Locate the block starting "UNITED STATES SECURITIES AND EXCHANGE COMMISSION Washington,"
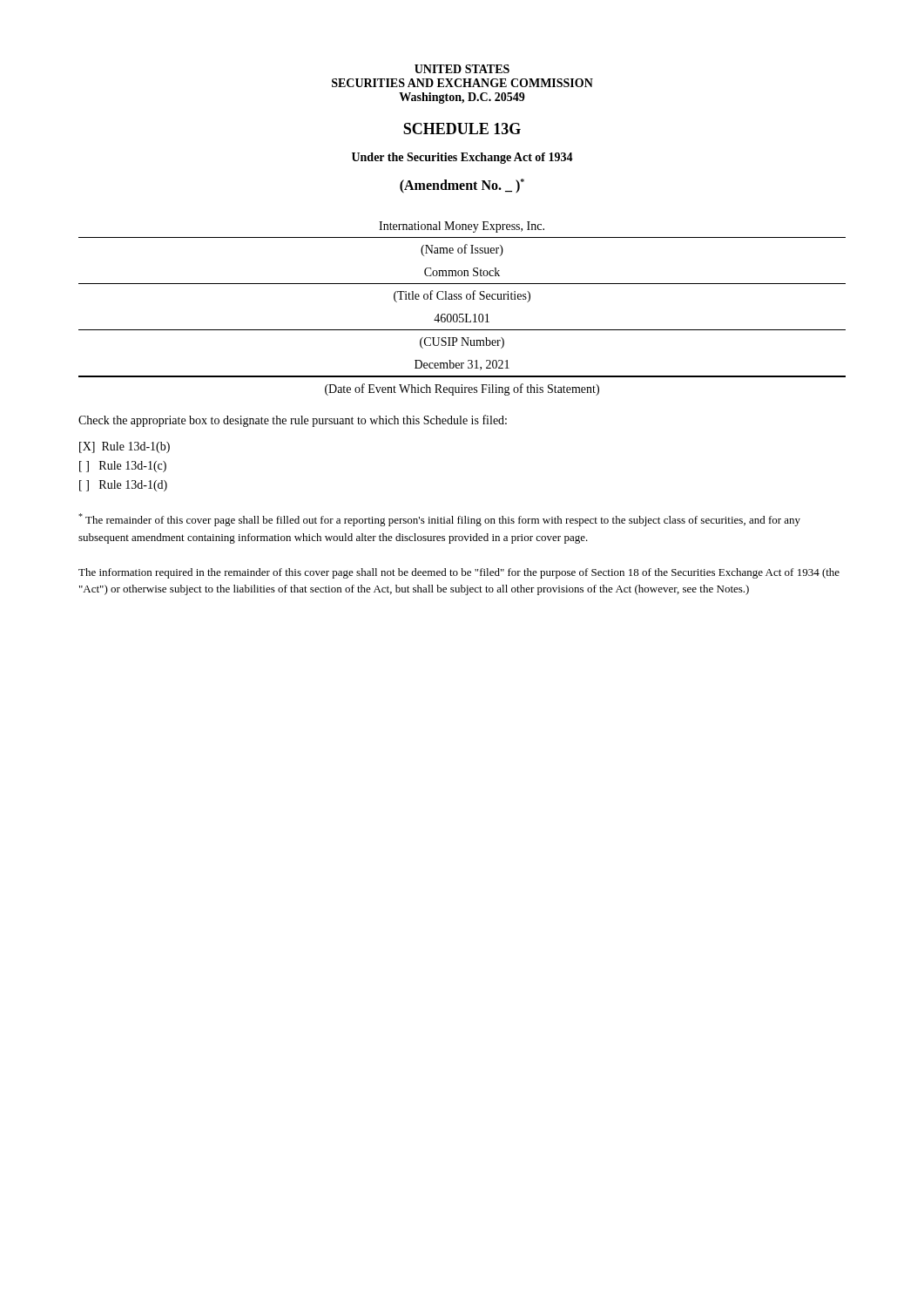This screenshot has width=924, height=1307. [462, 84]
